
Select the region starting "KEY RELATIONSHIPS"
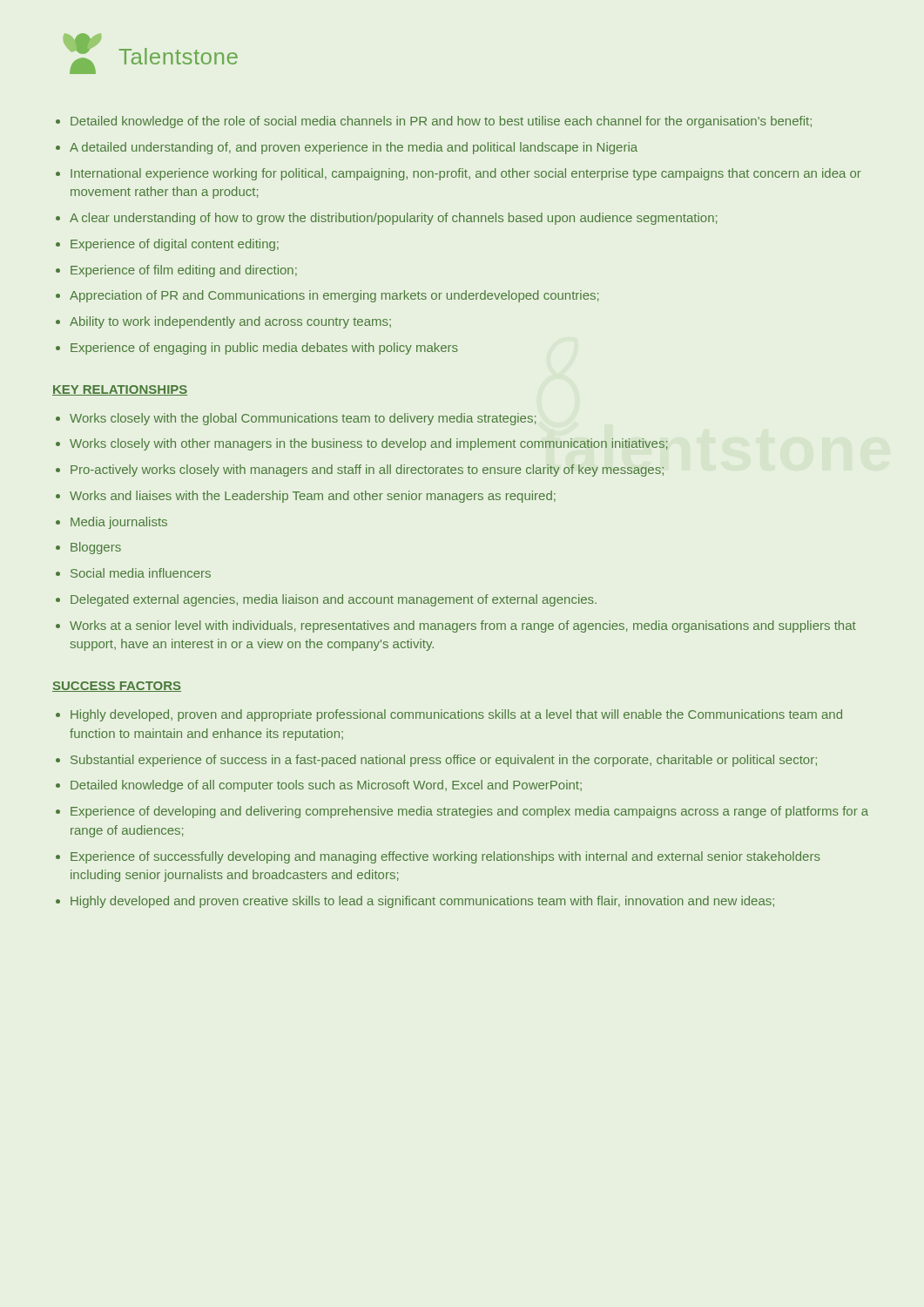coord(120,389)
